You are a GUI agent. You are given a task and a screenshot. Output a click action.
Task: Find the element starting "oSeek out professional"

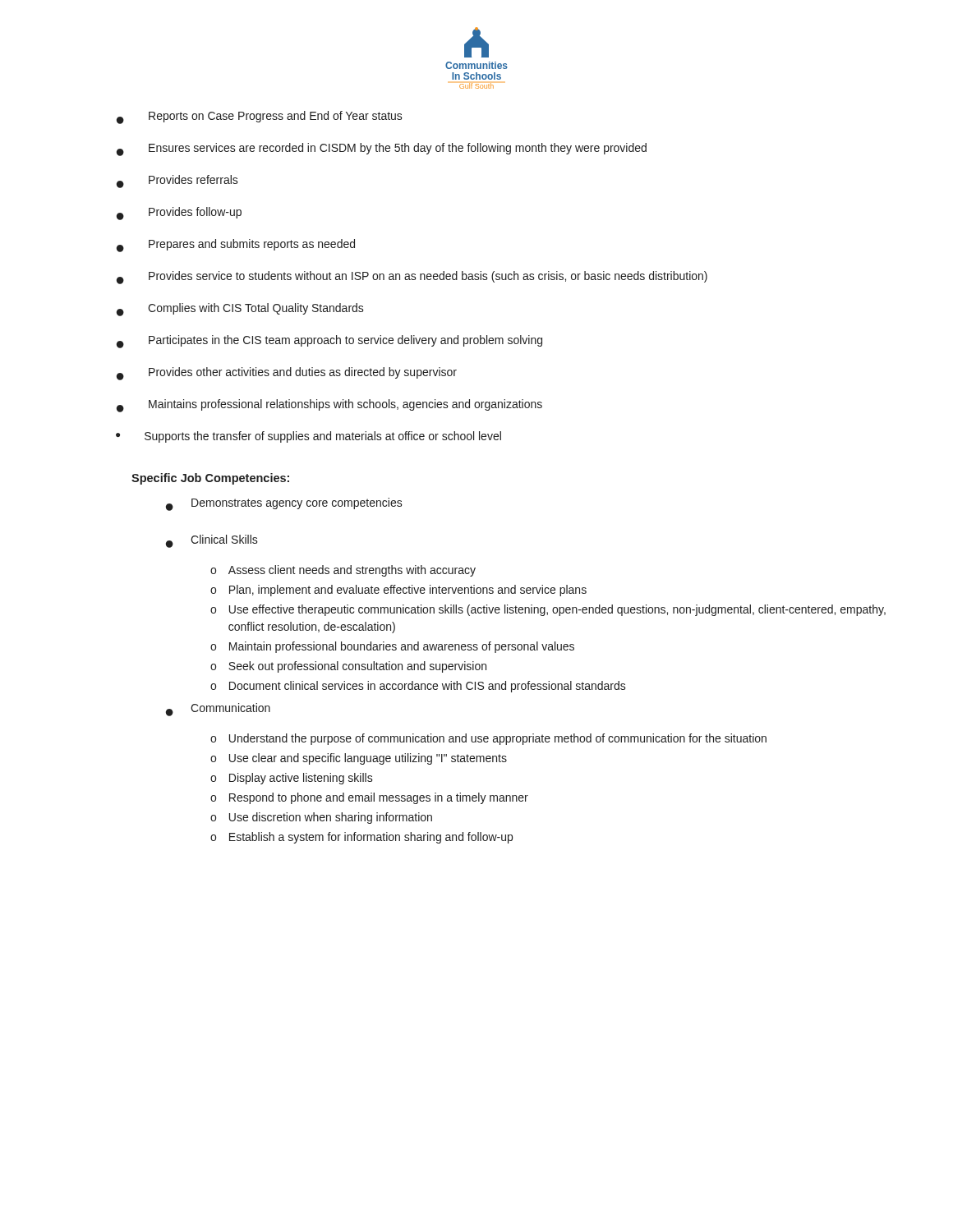(x=348, y=667)
